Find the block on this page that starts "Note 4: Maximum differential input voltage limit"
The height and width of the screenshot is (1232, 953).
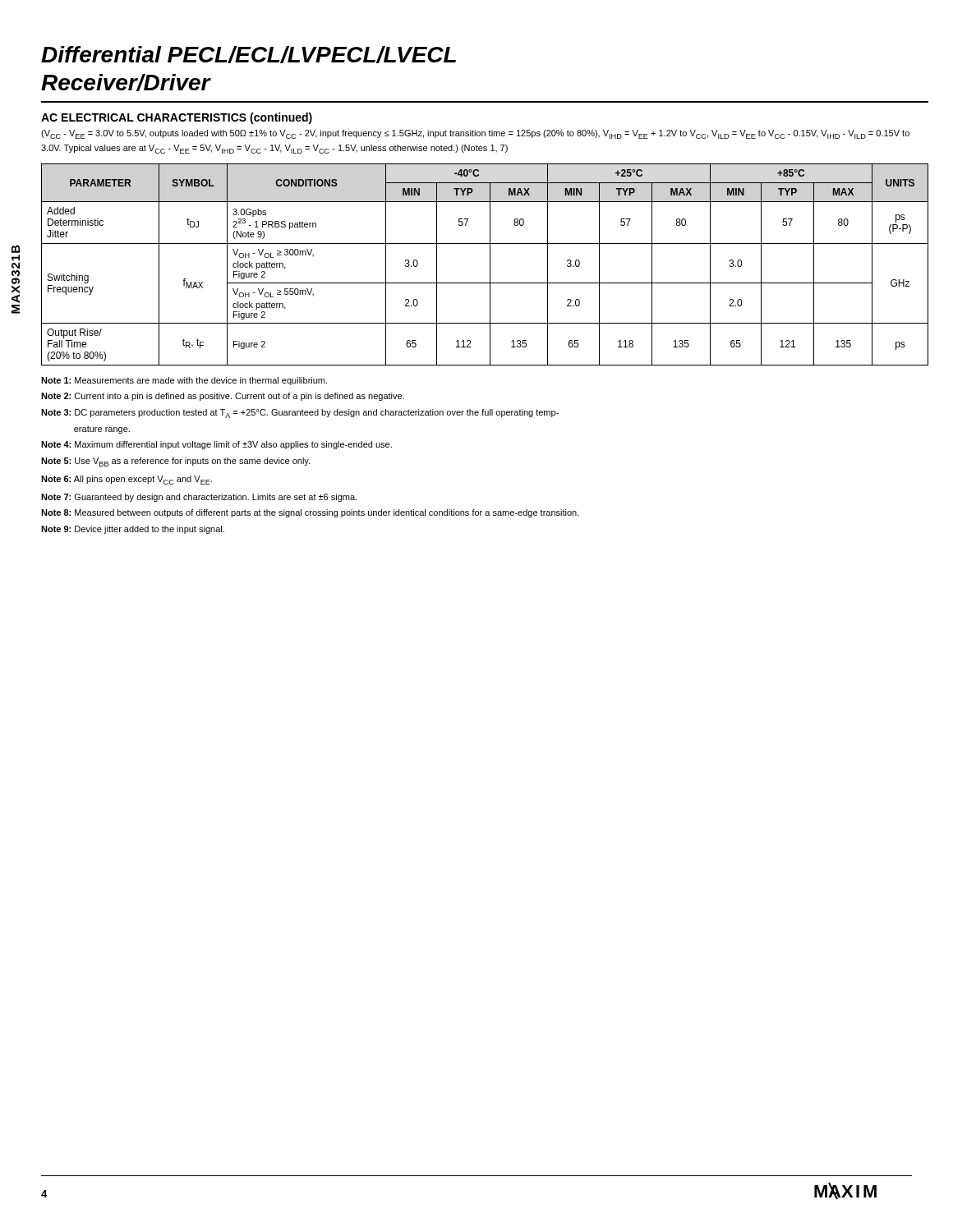[x=216, y=445]
